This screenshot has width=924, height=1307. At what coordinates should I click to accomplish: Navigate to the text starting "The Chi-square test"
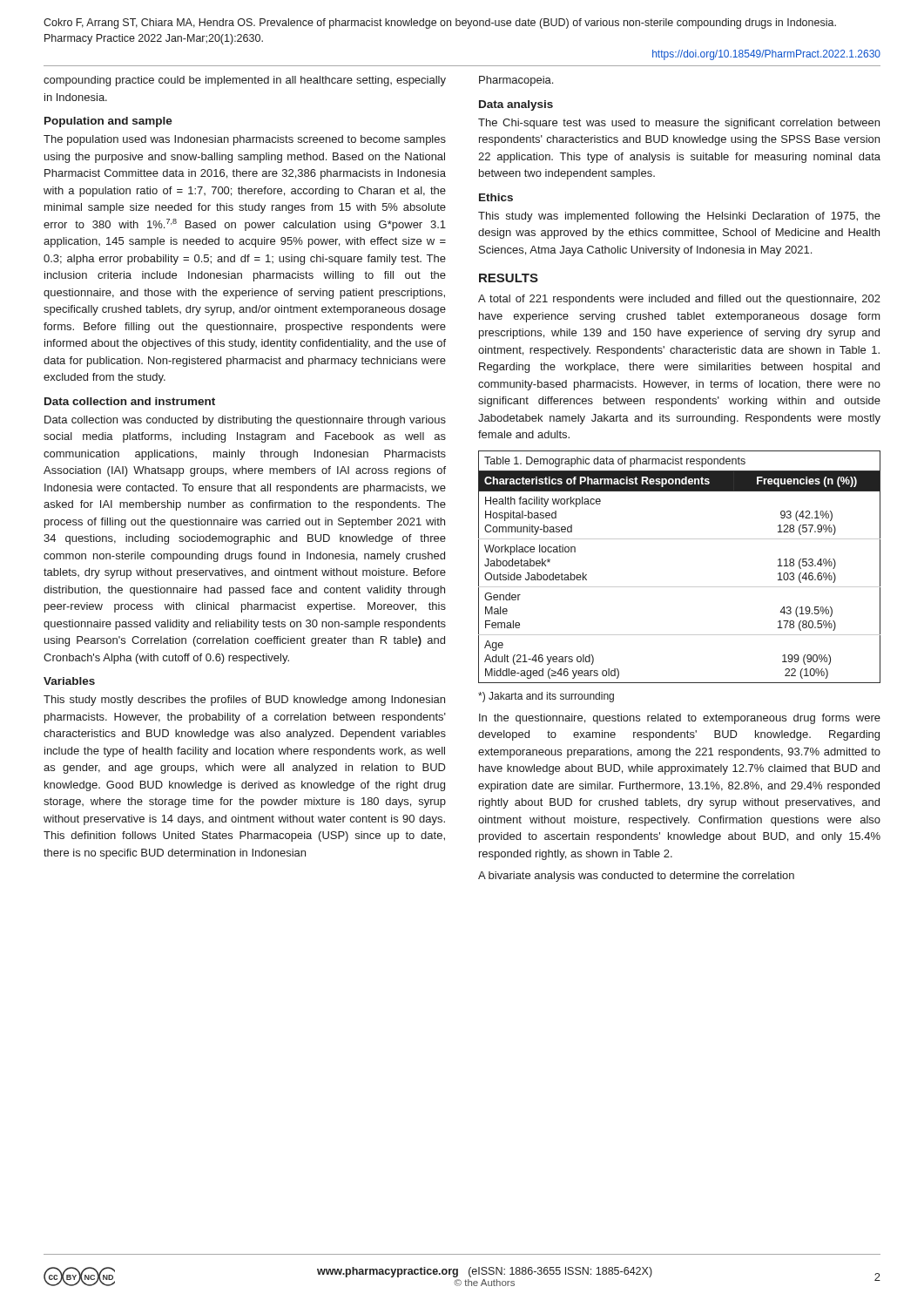pos(679,147)
